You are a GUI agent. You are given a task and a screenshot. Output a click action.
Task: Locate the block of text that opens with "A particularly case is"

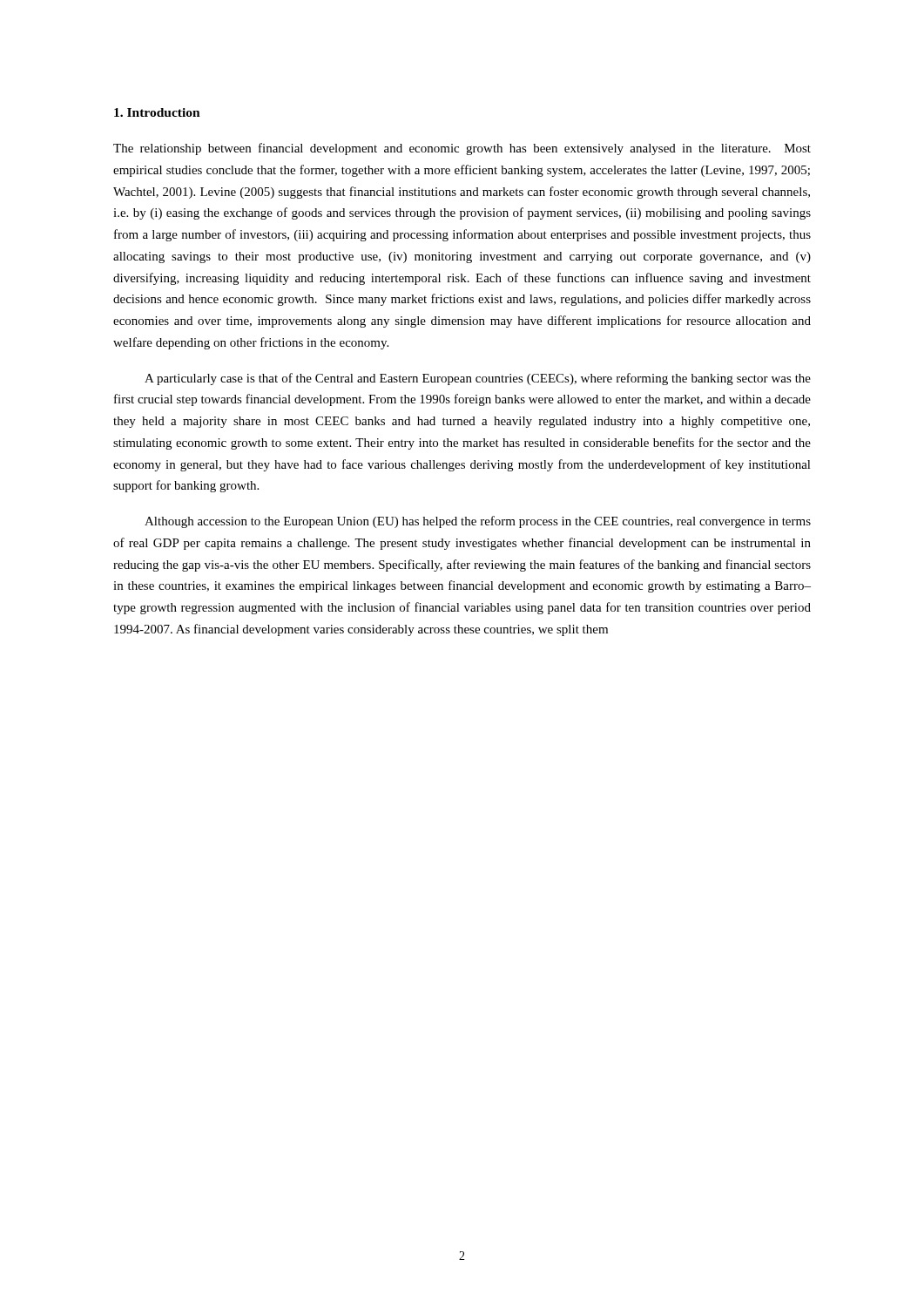[462, 432]
